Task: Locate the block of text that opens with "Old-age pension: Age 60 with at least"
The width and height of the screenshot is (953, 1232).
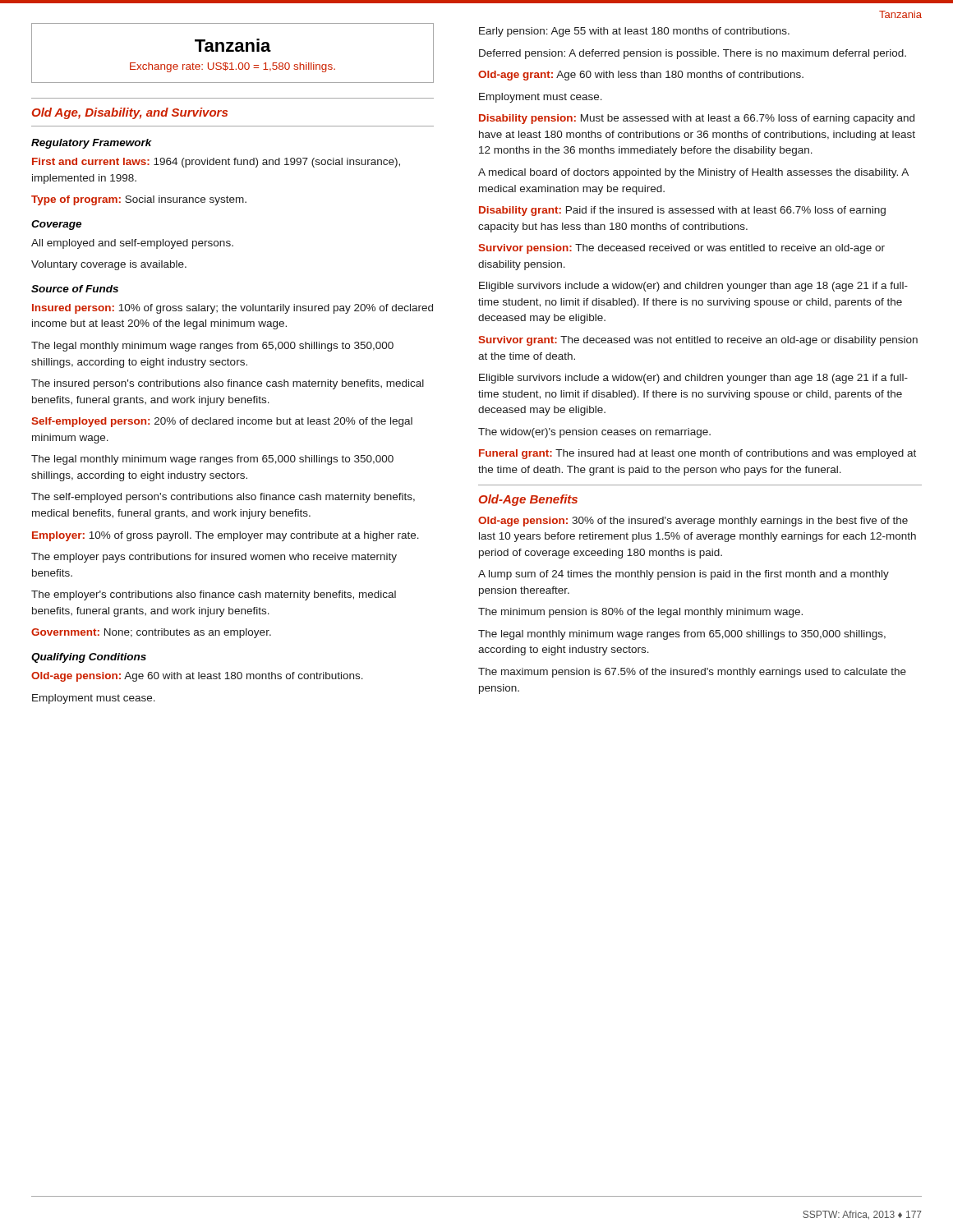Action: [233, 687]
